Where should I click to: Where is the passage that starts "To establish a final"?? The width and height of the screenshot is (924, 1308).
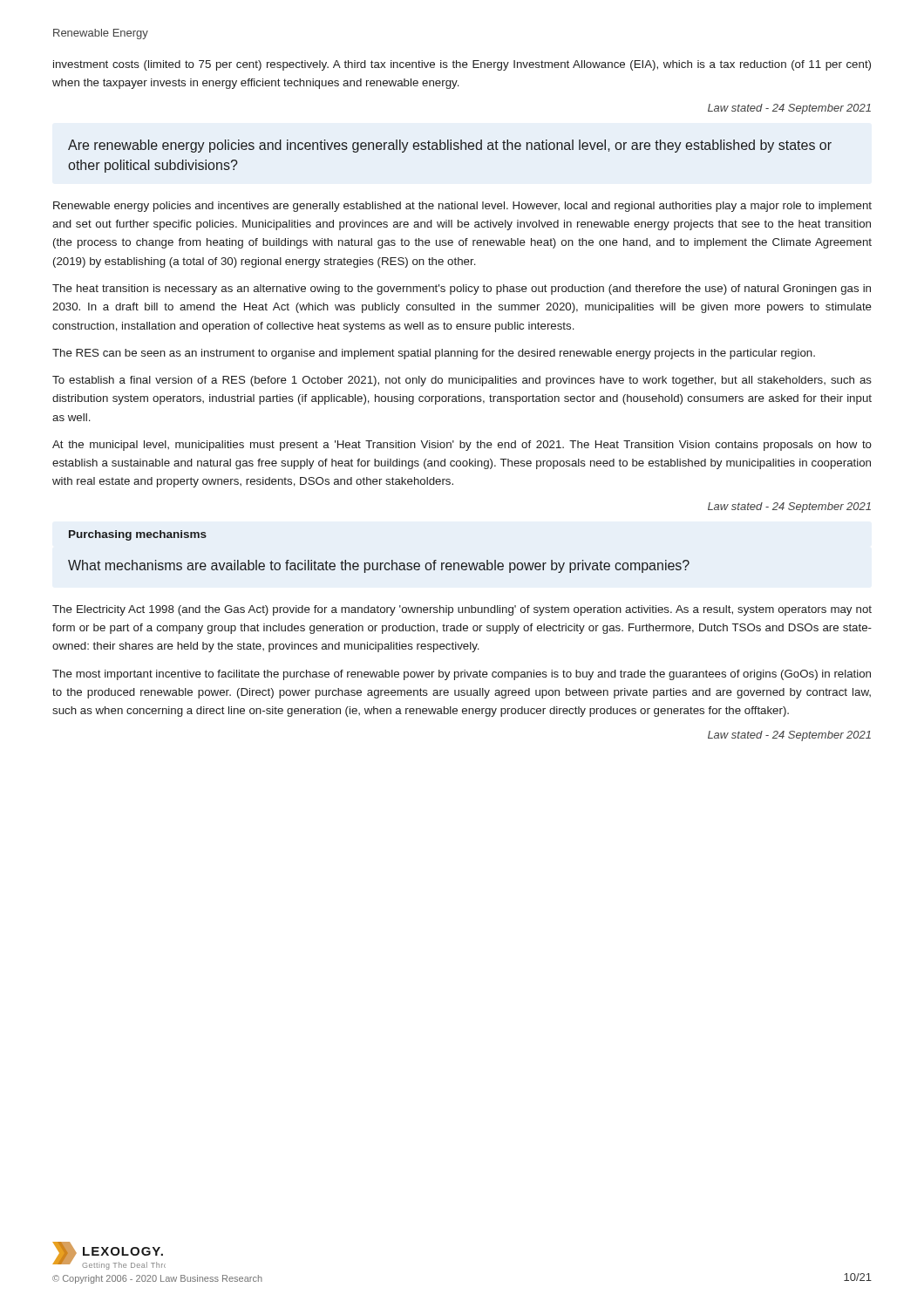pos(462,398)
